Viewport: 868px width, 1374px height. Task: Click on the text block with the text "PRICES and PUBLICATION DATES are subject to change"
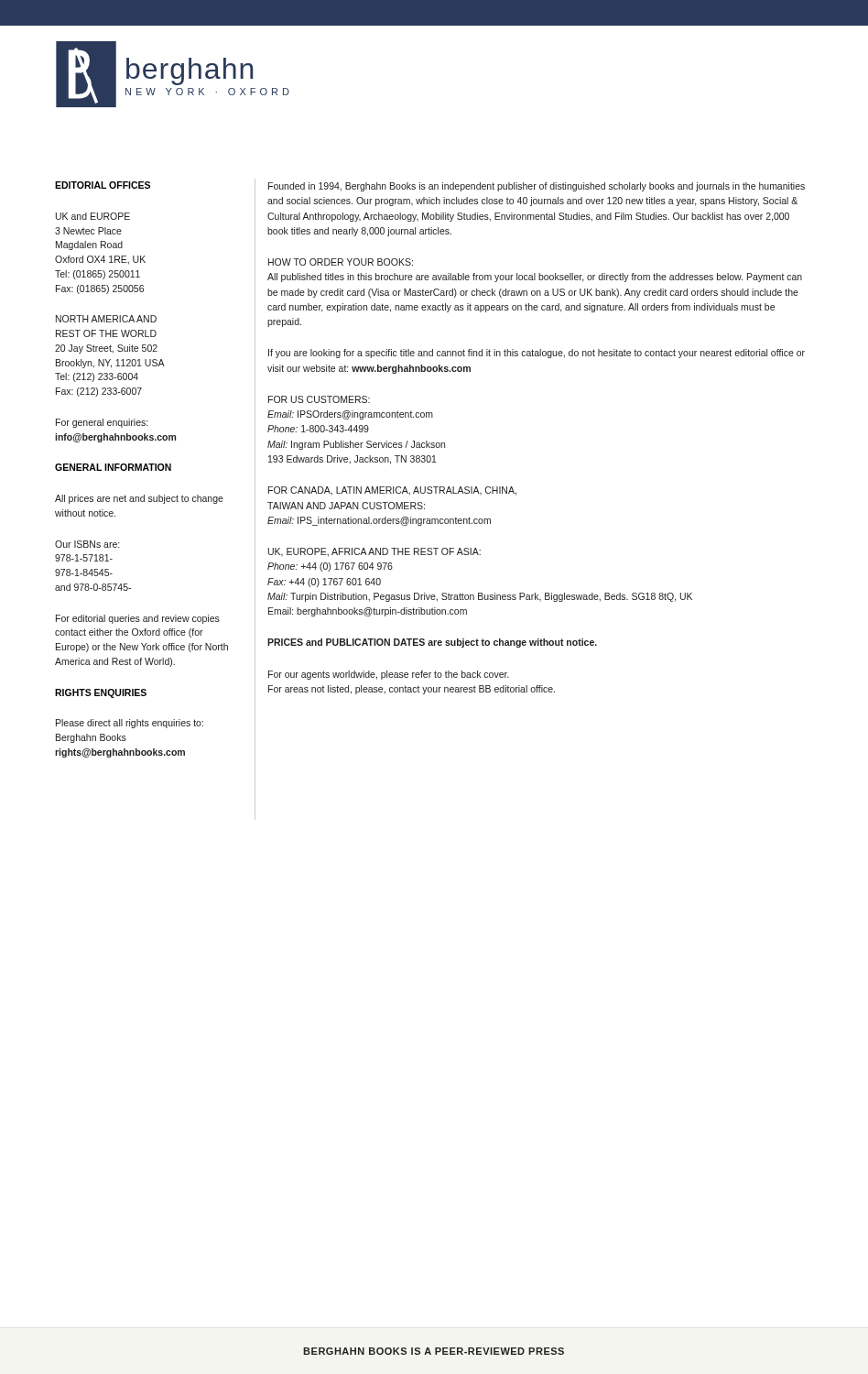[432, 642]
